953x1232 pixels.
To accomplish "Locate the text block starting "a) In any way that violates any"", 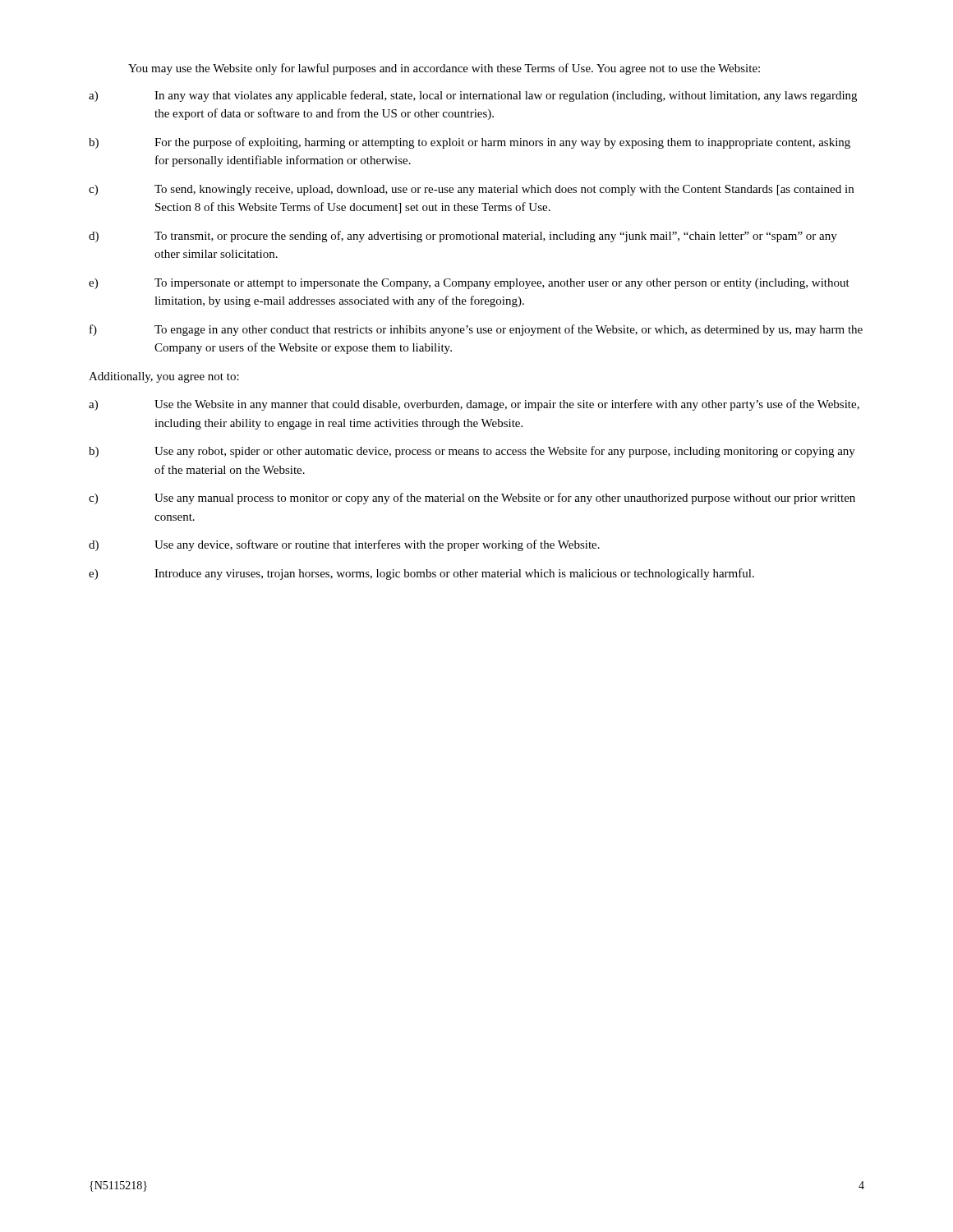I will tap(476, 104).
